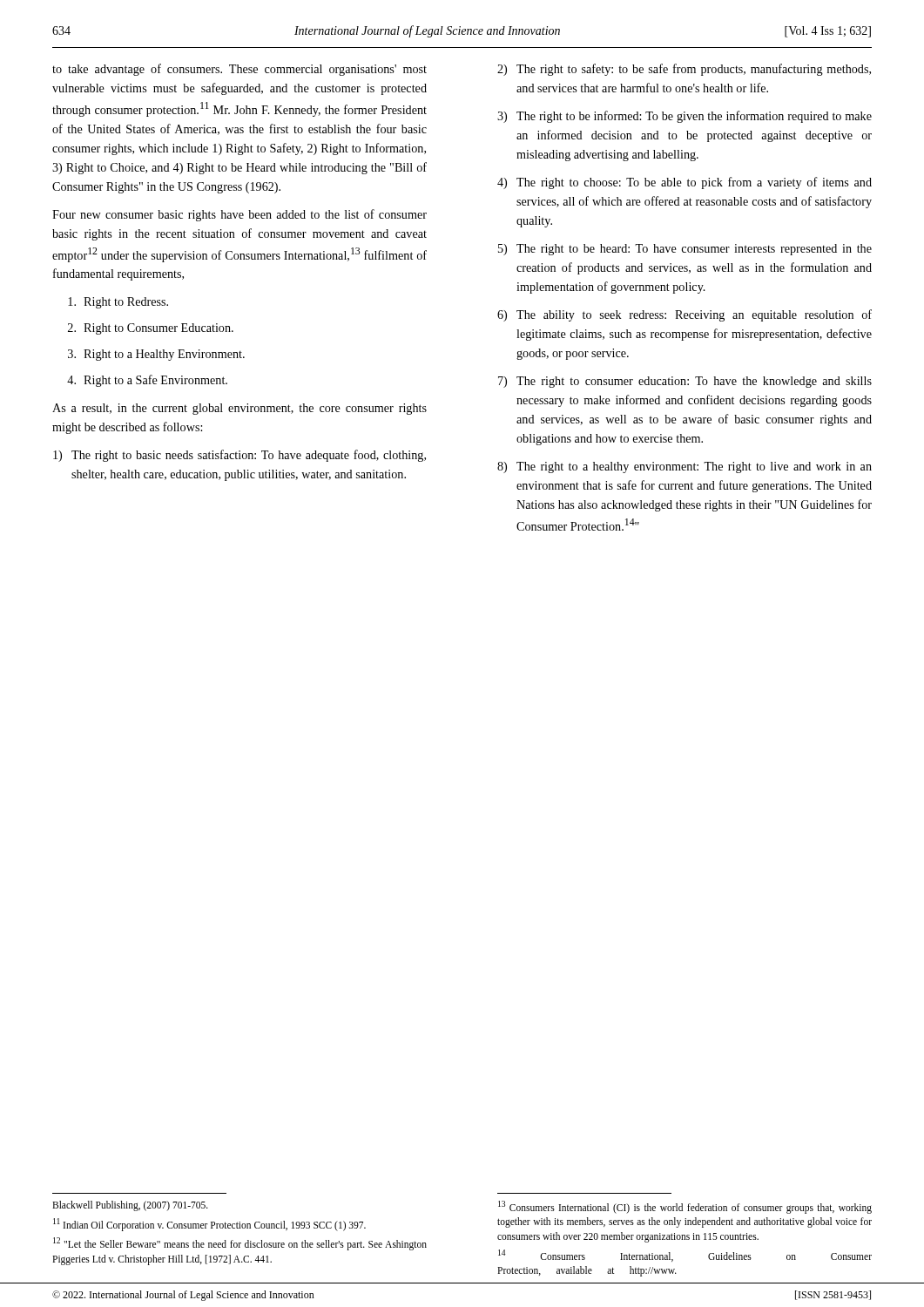Find the element starting "Four new consumer"

click(240, 244)
